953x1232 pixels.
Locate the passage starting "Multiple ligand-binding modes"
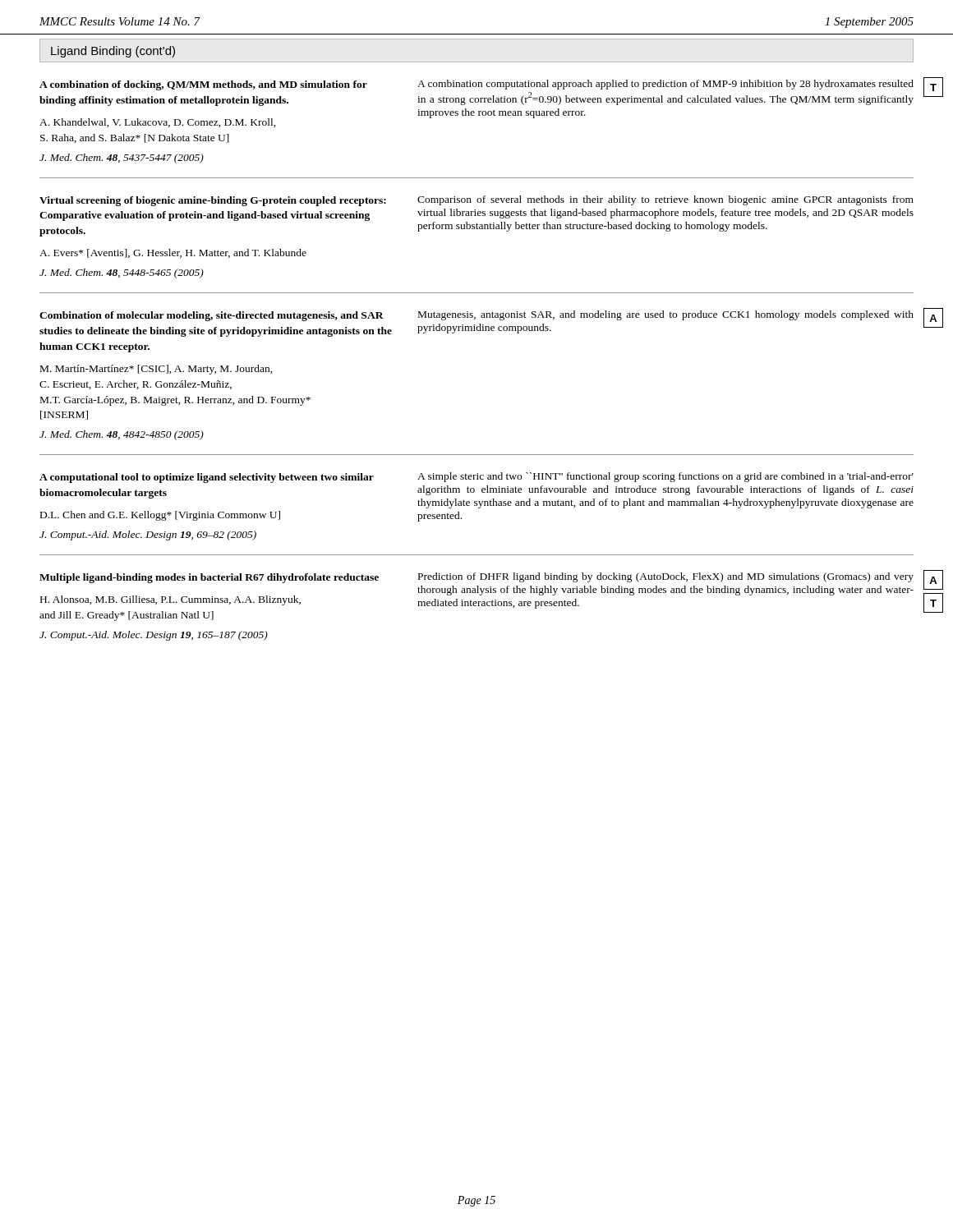[x=216, y=606]
